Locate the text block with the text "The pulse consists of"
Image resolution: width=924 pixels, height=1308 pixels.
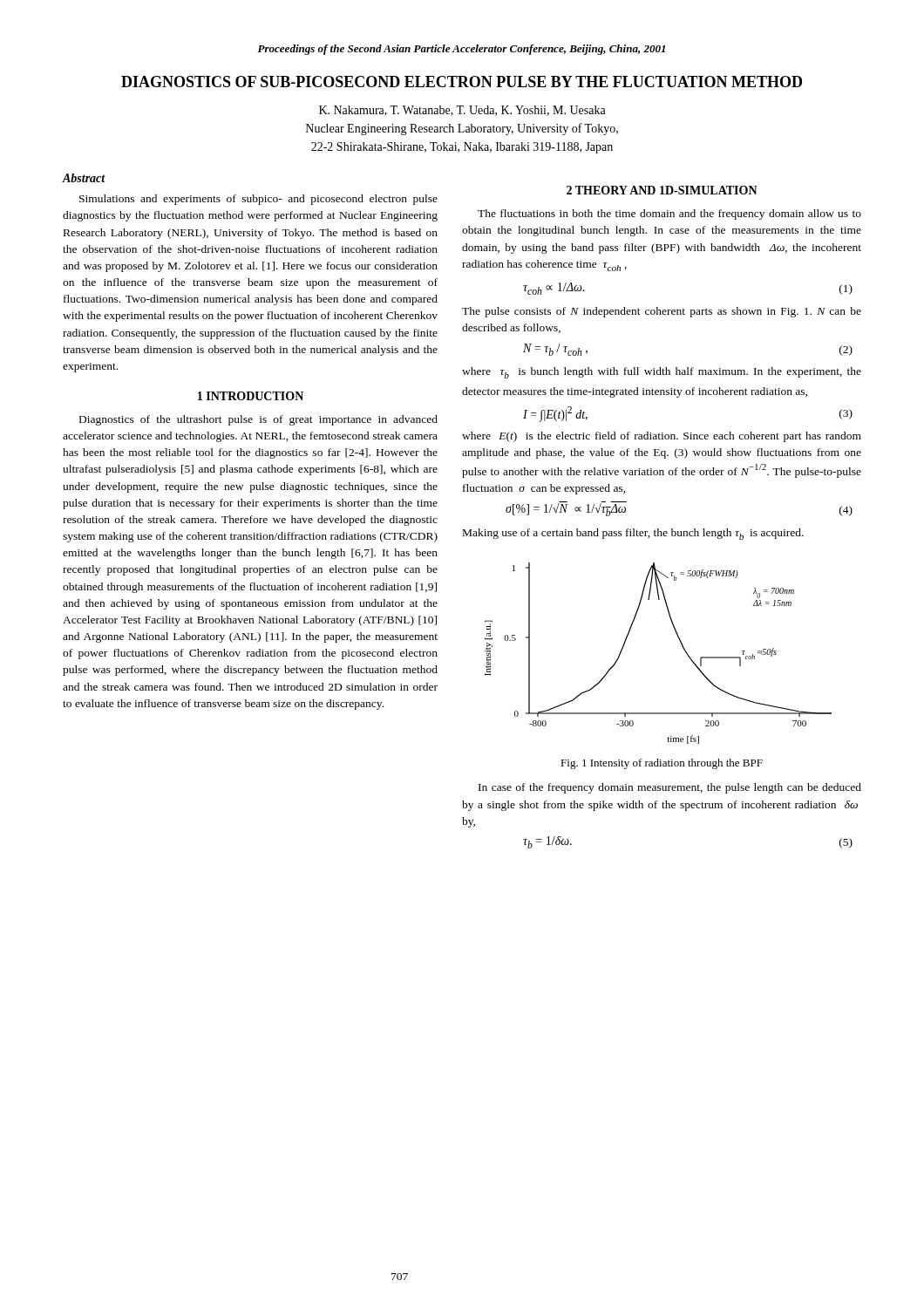point(662,319)
